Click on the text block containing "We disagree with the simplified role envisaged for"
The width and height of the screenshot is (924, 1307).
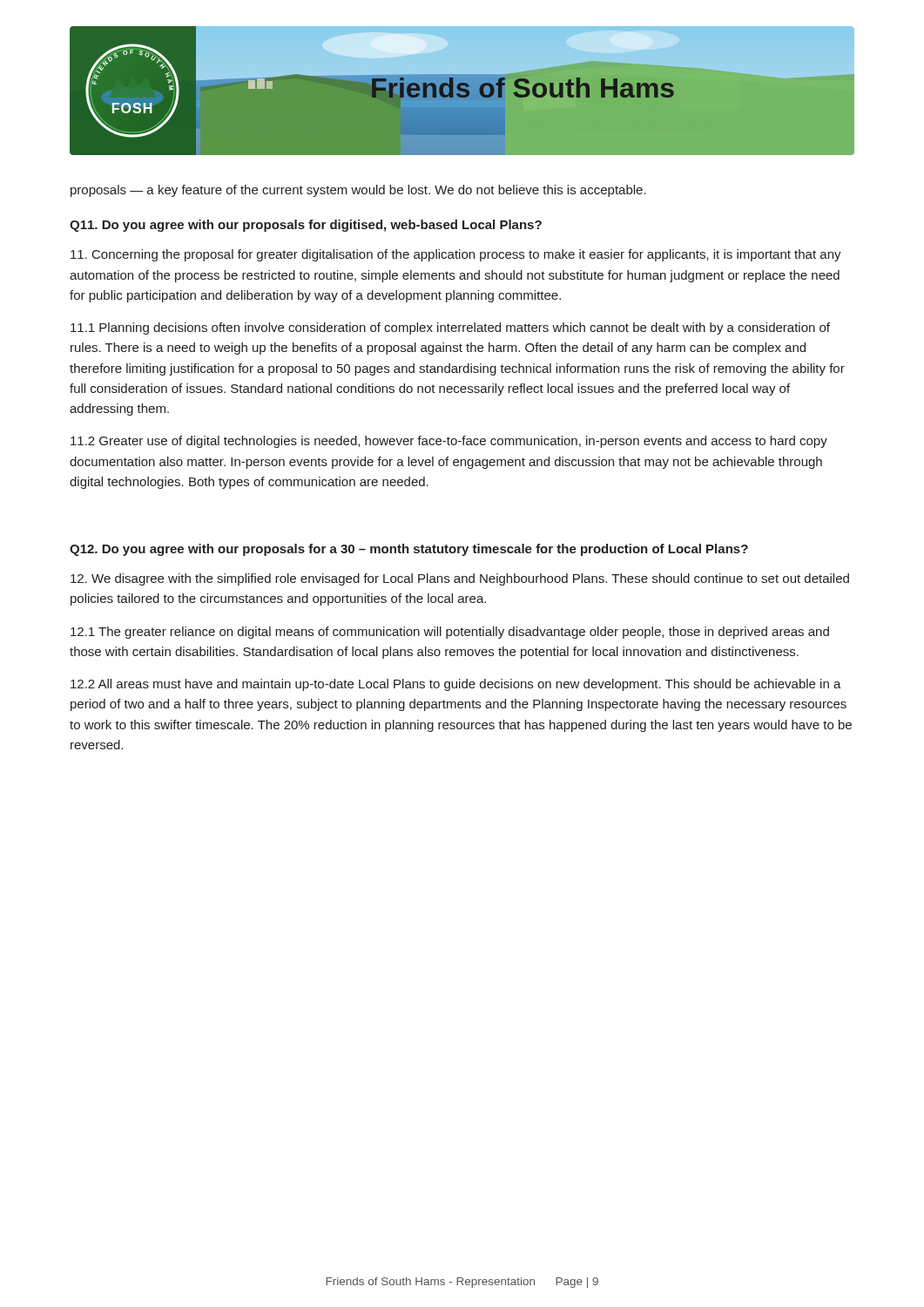point(460,588)
